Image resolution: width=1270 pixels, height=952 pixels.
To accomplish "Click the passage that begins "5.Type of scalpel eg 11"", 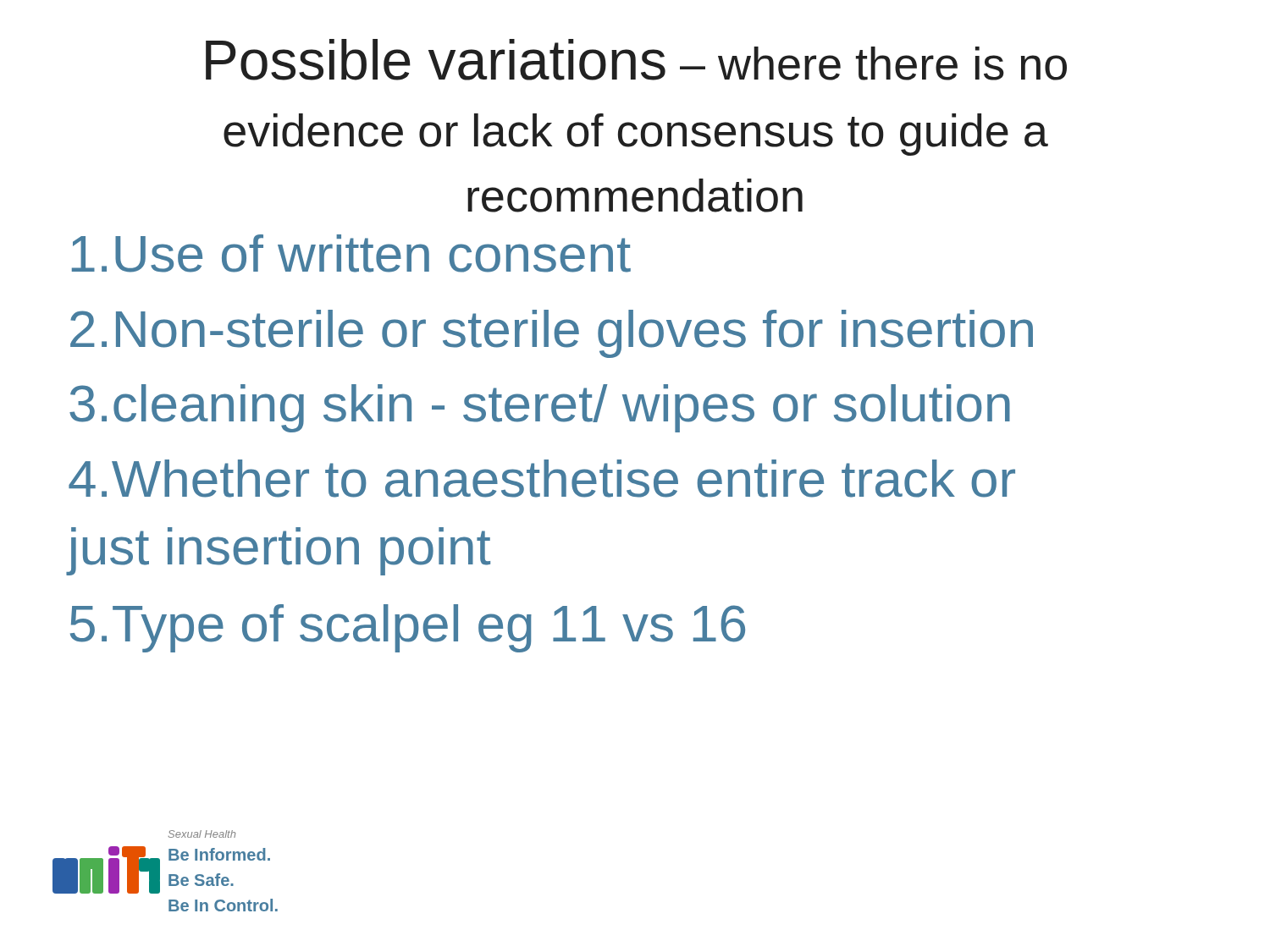I will [408, 623].
